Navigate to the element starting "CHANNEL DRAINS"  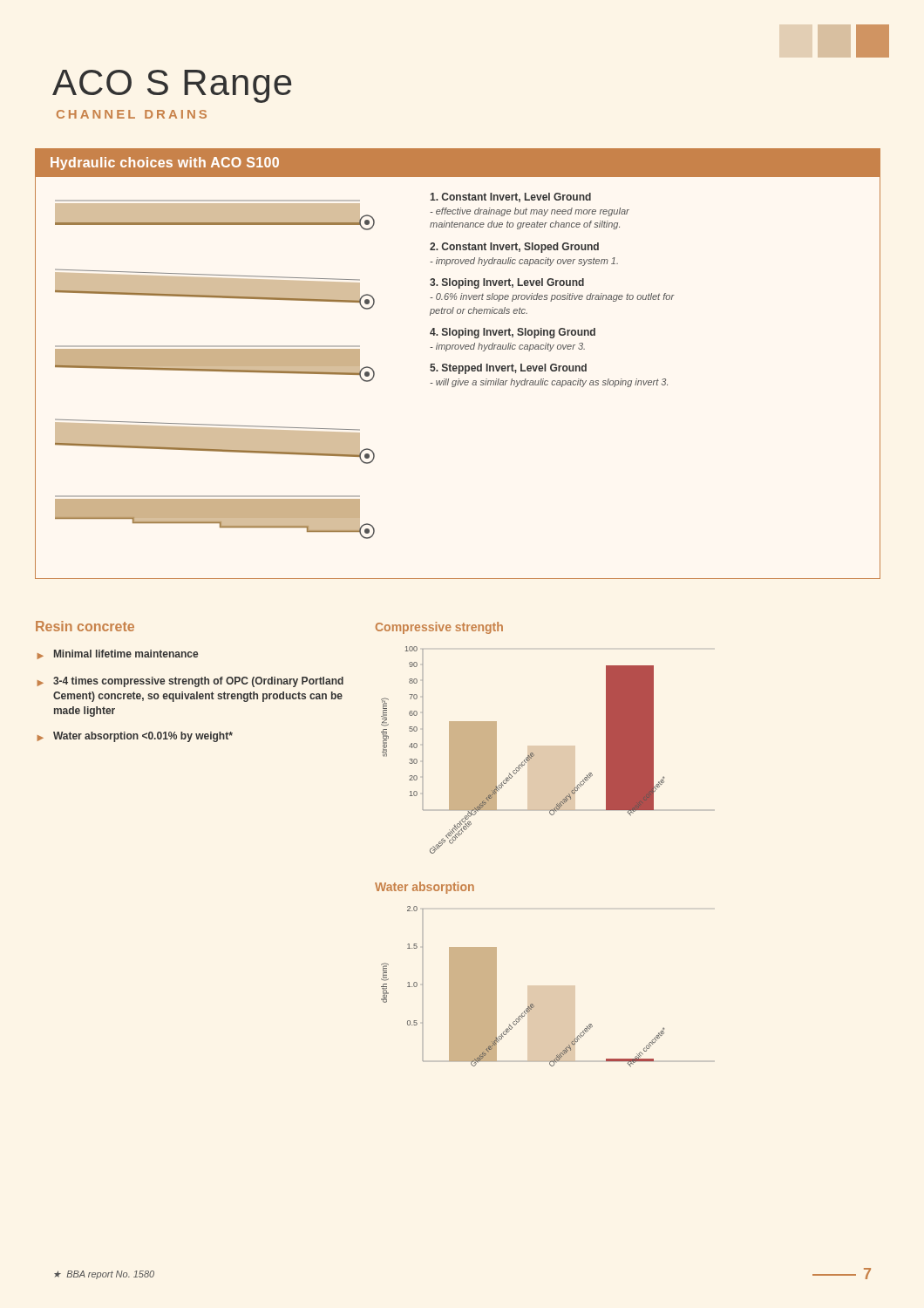coord(133,114)
